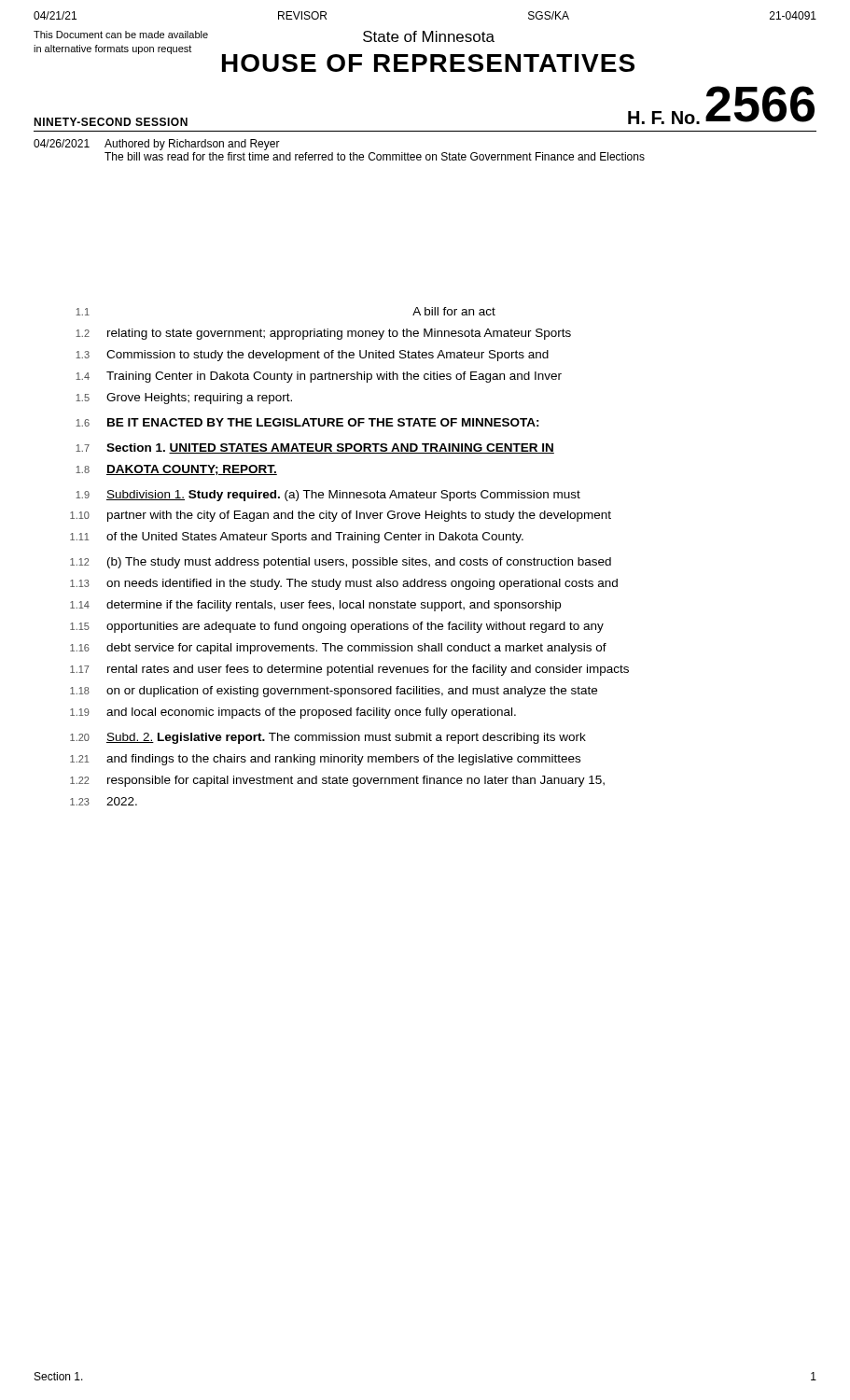Find the block on this page that starts "19 and local"

(x=425, y=712)
